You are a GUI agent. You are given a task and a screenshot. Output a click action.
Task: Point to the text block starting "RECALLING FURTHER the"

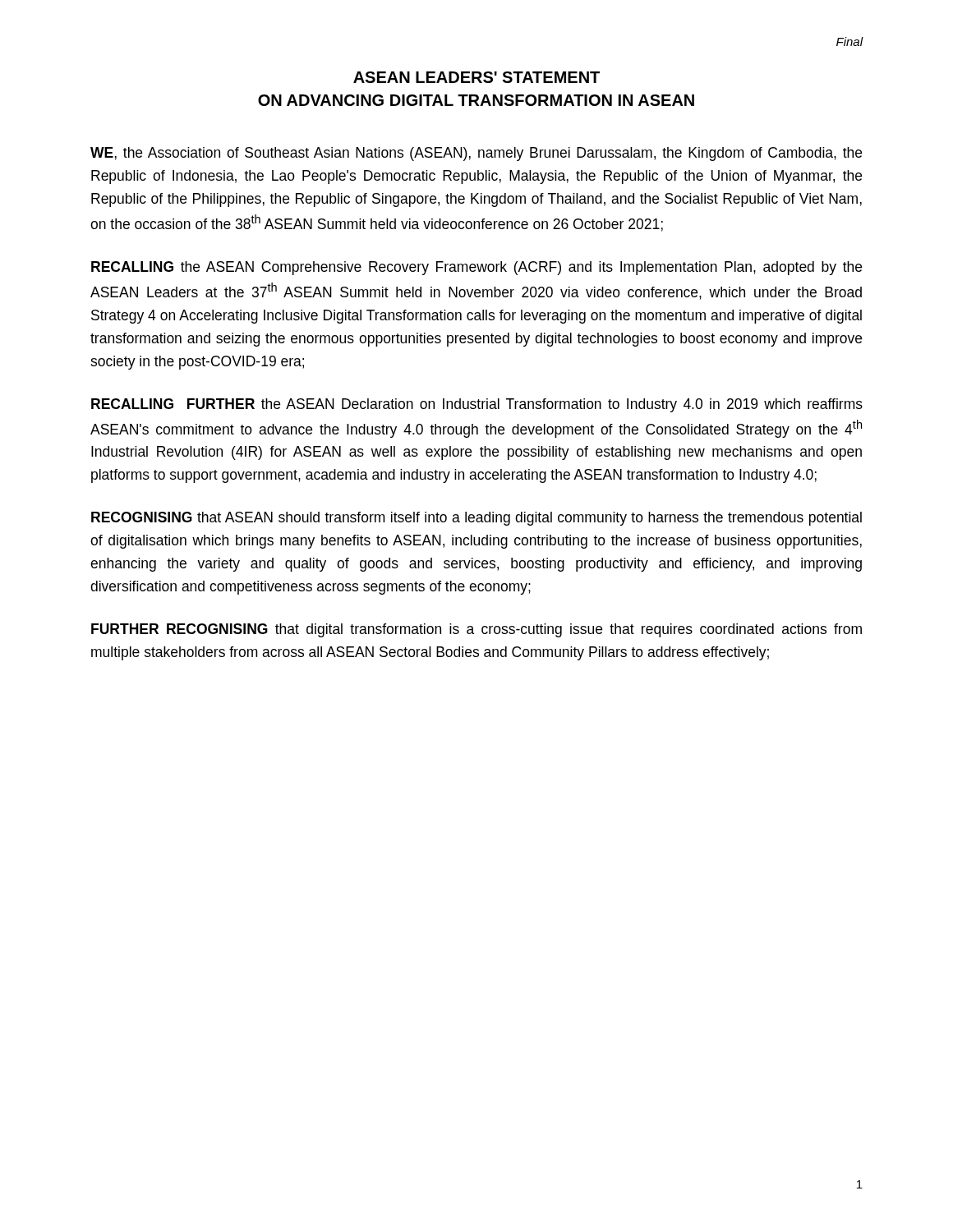tap(476, 439)
